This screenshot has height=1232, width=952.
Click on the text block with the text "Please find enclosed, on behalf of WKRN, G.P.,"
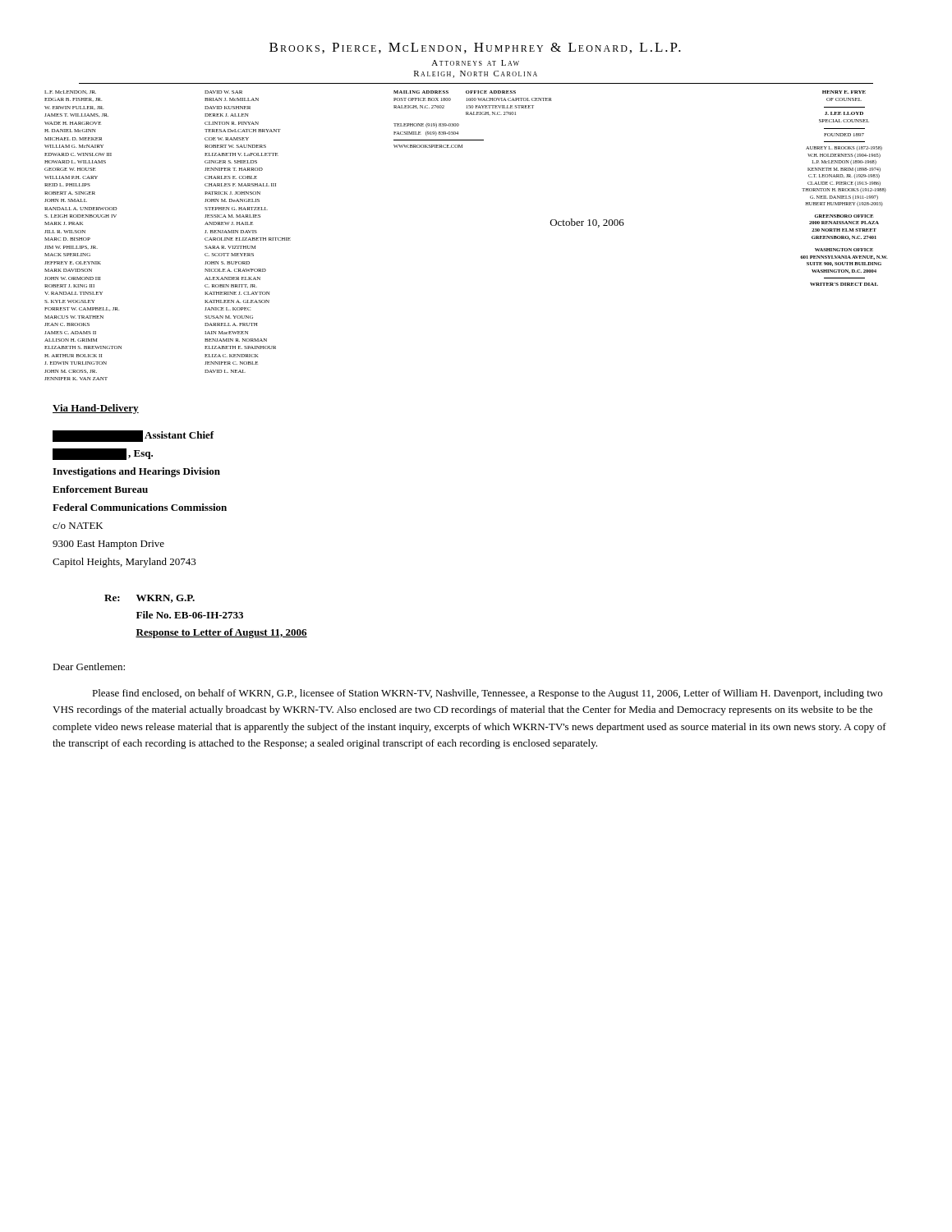(469, 718)
